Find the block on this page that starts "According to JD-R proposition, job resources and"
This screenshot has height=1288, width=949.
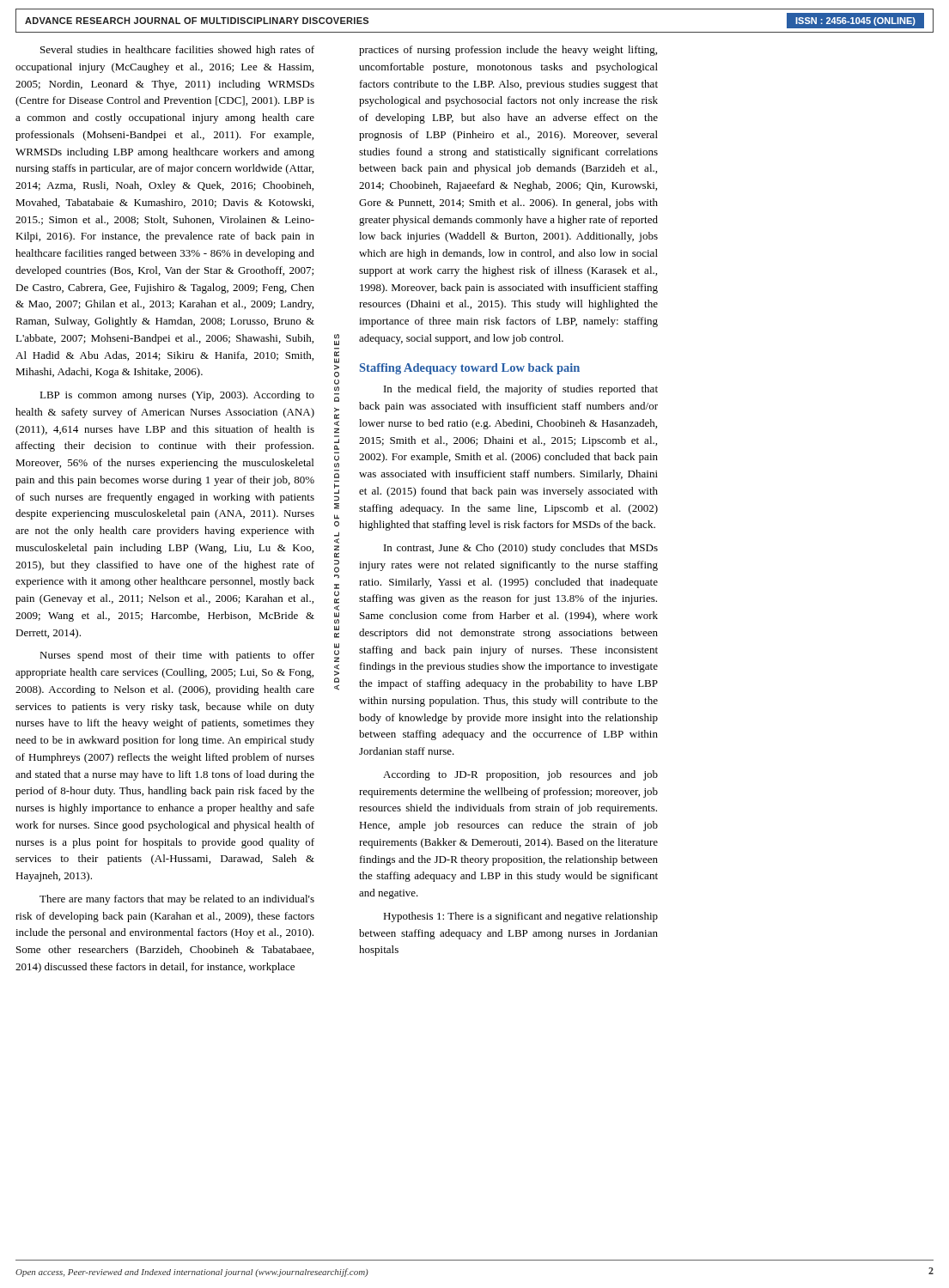(508, 834)
